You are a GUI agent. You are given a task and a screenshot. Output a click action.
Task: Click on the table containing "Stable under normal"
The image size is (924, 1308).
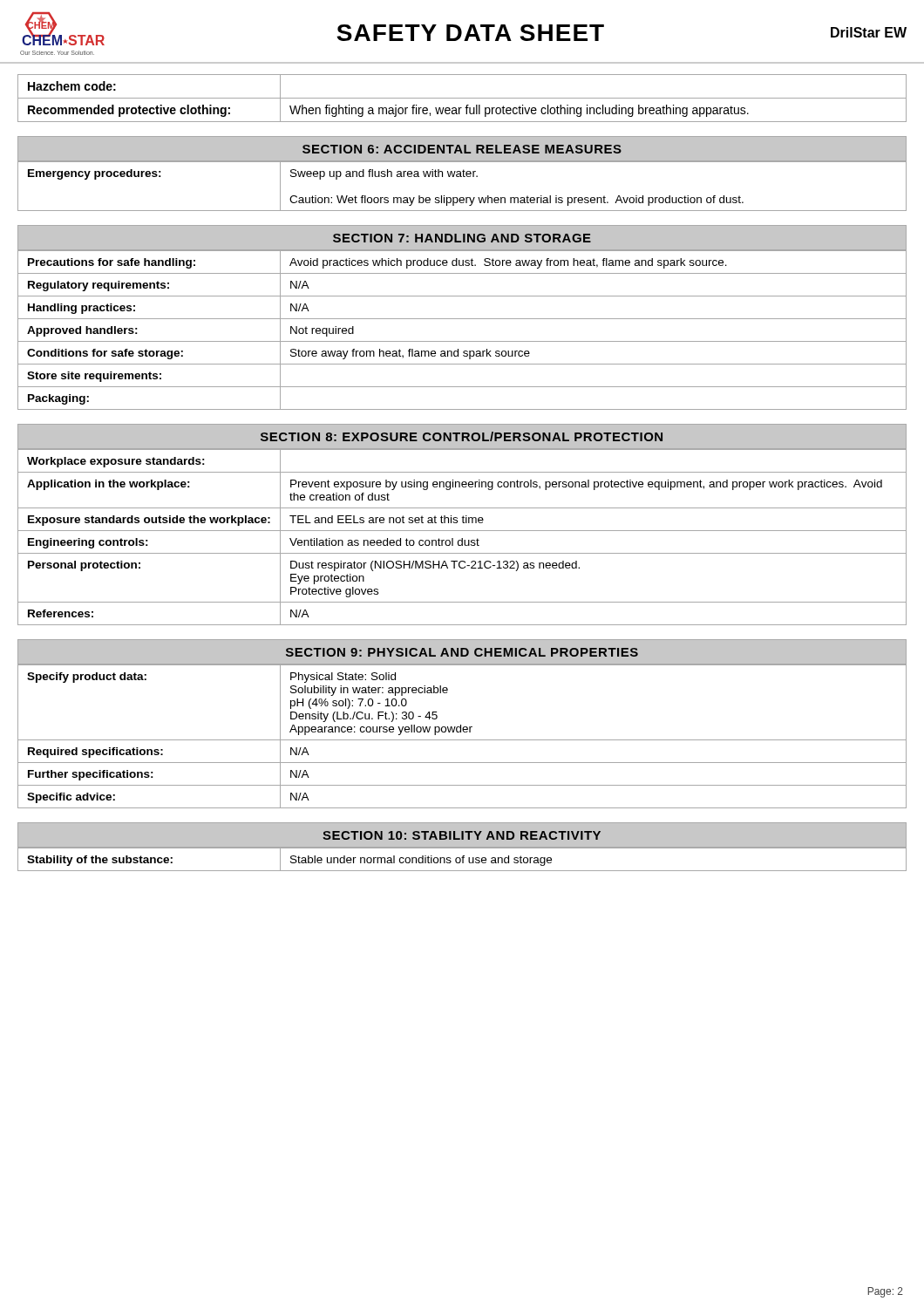tap(462, 859)
